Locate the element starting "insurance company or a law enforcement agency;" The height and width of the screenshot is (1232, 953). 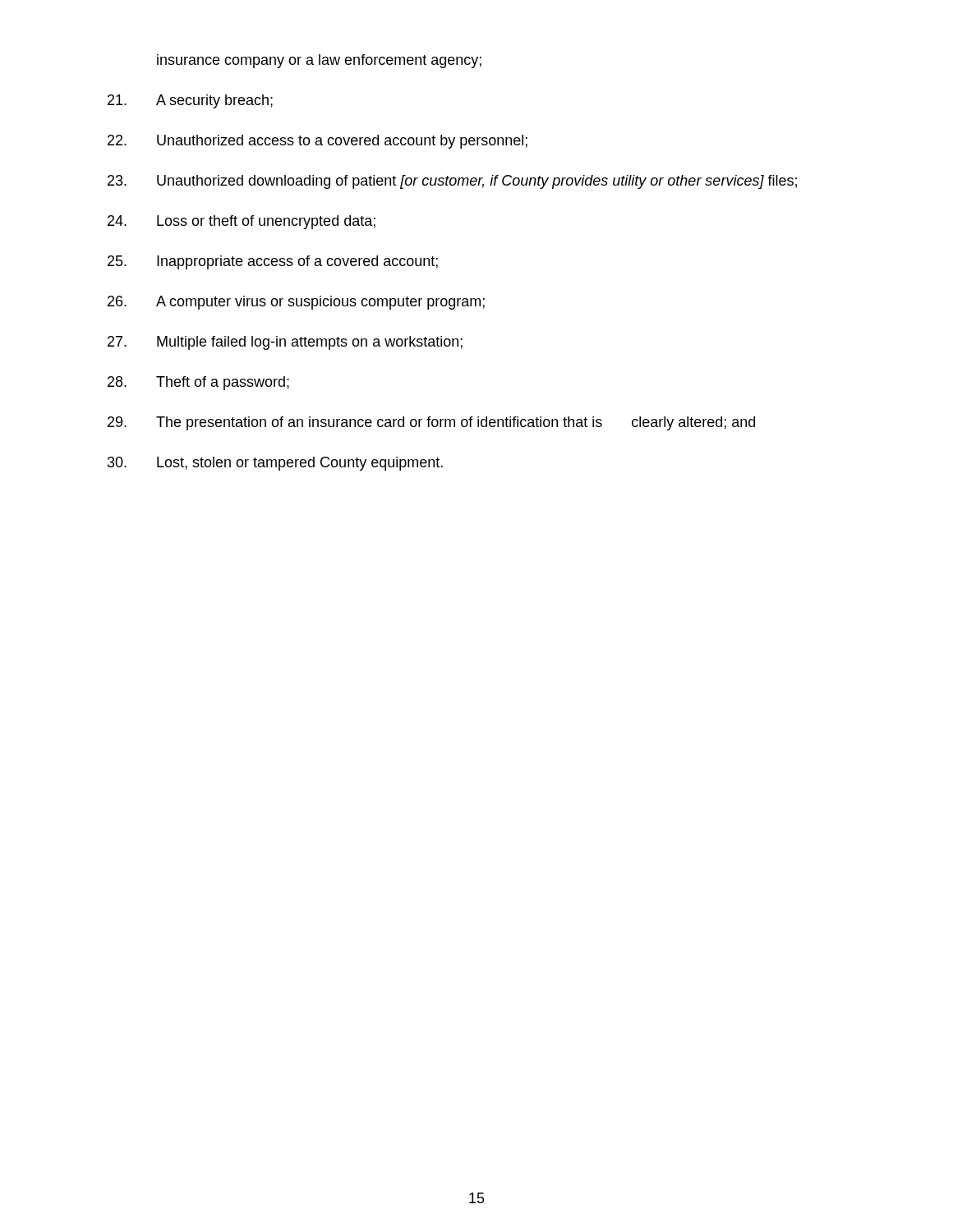coord(319,60)
